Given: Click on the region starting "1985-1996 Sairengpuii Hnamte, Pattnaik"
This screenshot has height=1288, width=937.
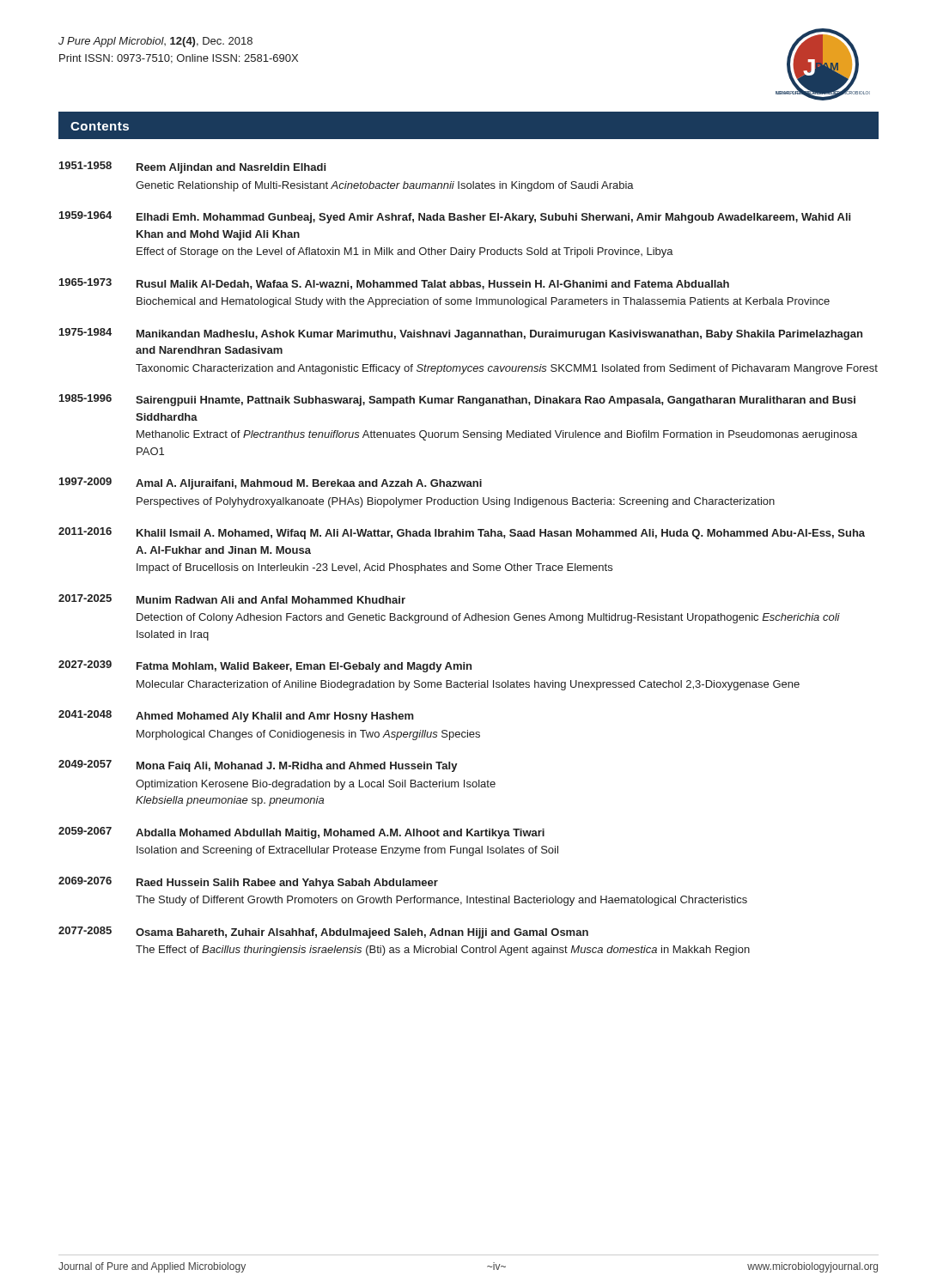Looking at the screenshot, I should click(x=468, y=425).
